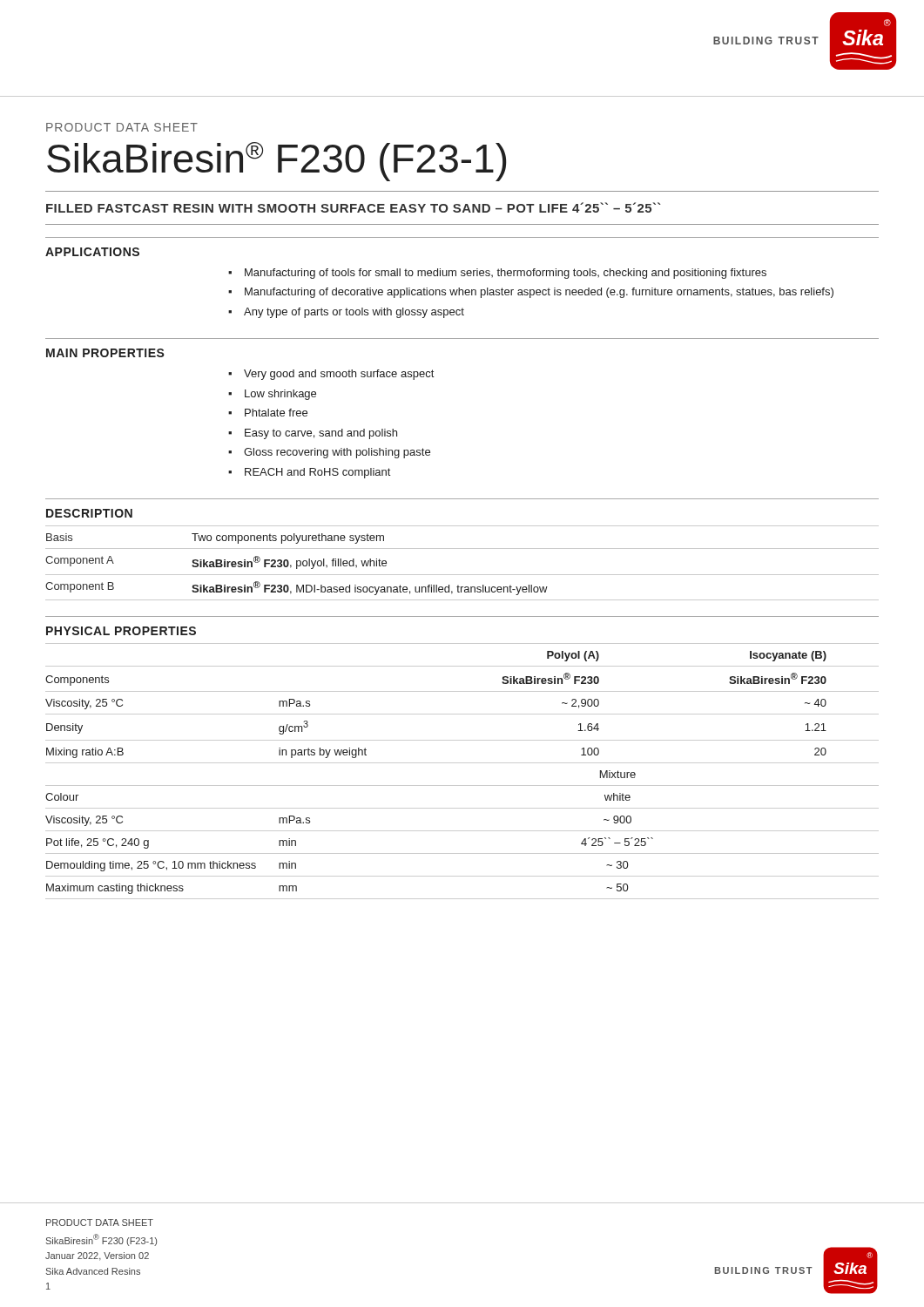Find the text block starting "Manufacturing of decorative"
Viewport: 924px width, 1307px height.
(539, 292)
